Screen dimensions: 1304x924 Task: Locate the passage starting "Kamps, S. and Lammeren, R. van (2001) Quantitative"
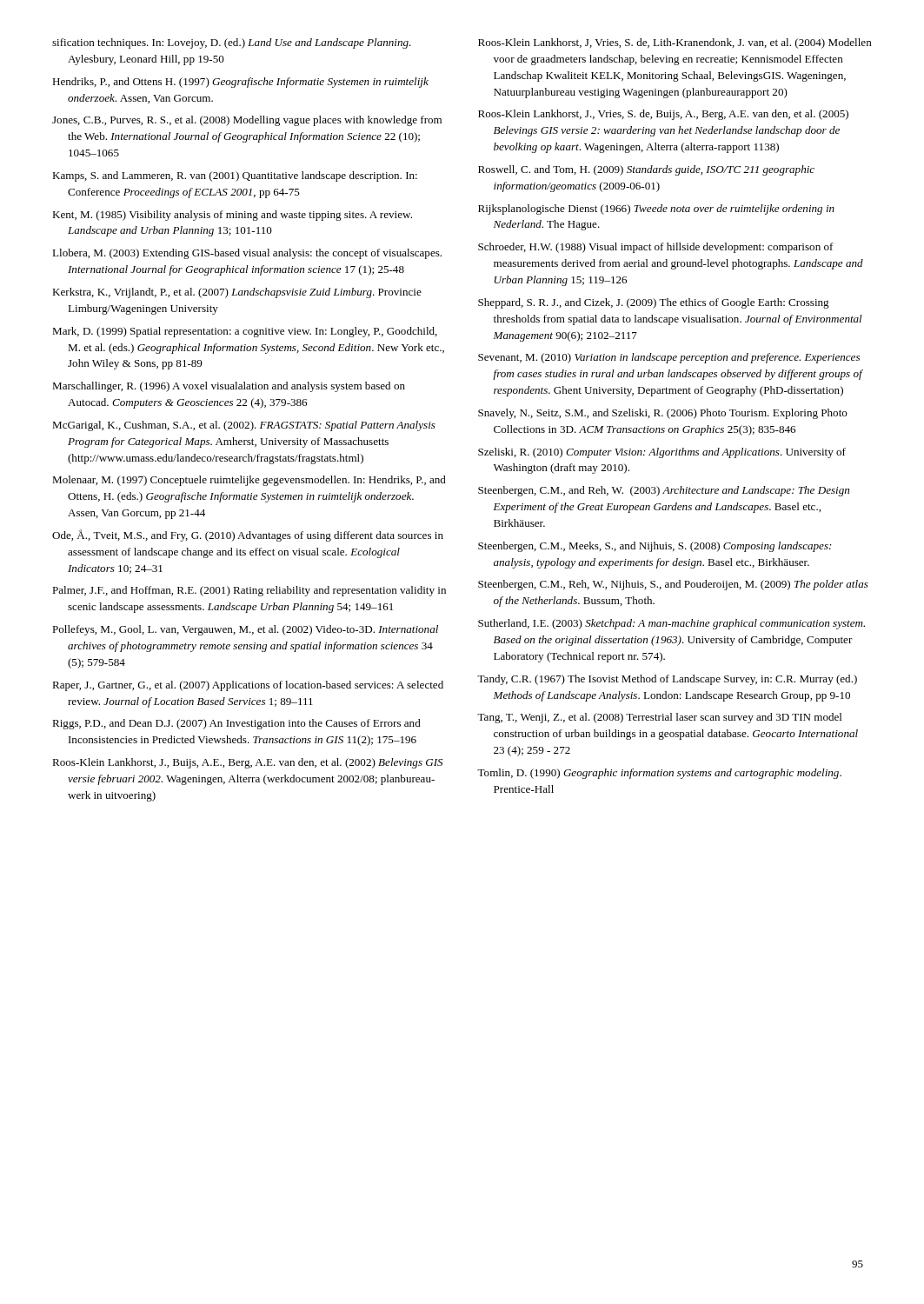point(235,183)
